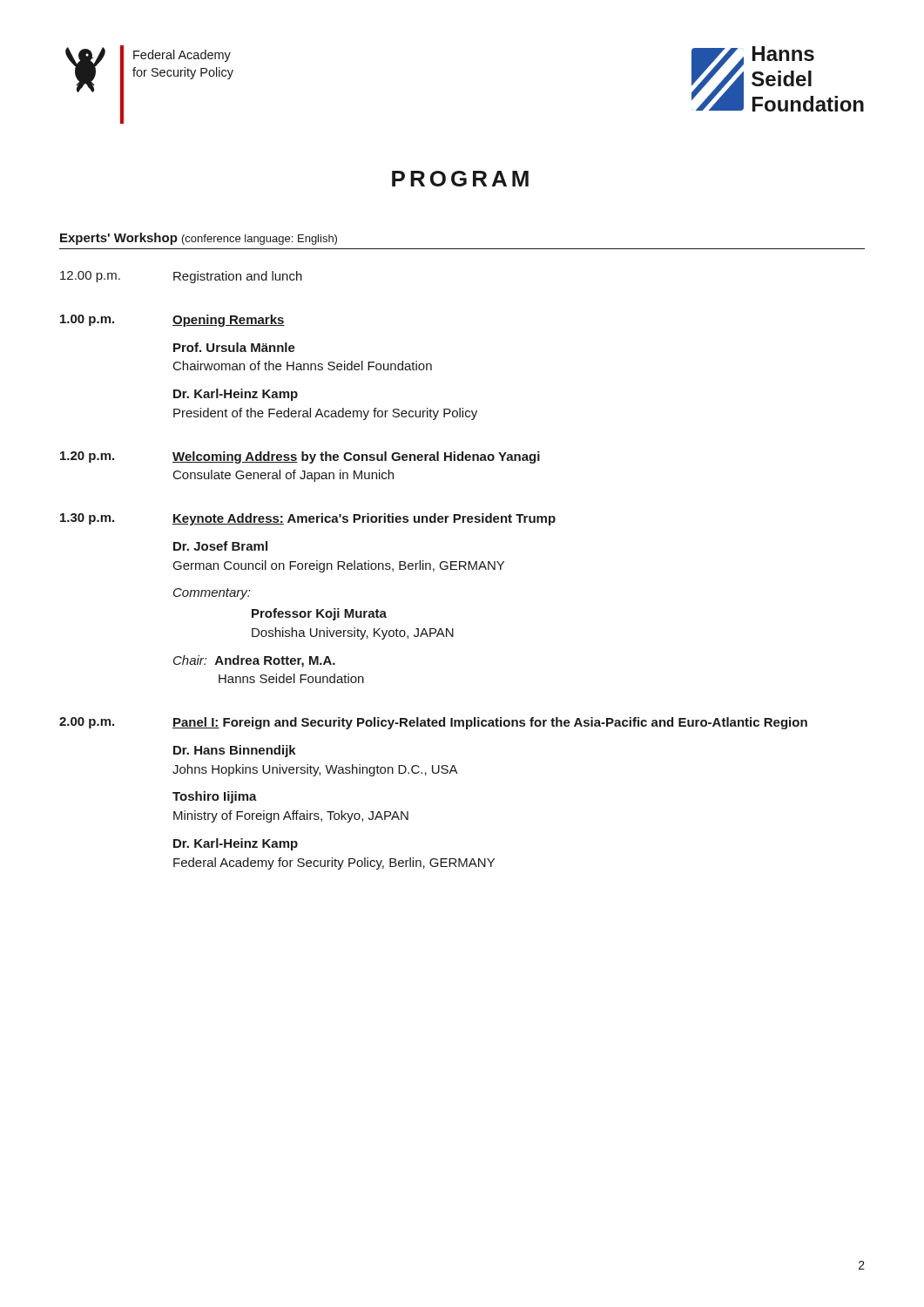This screenshot has height=1307, width=924.
Task: Point to the block beginning "30 p.m. Keynote Address: America's"
Action: [x=308, y=519]
